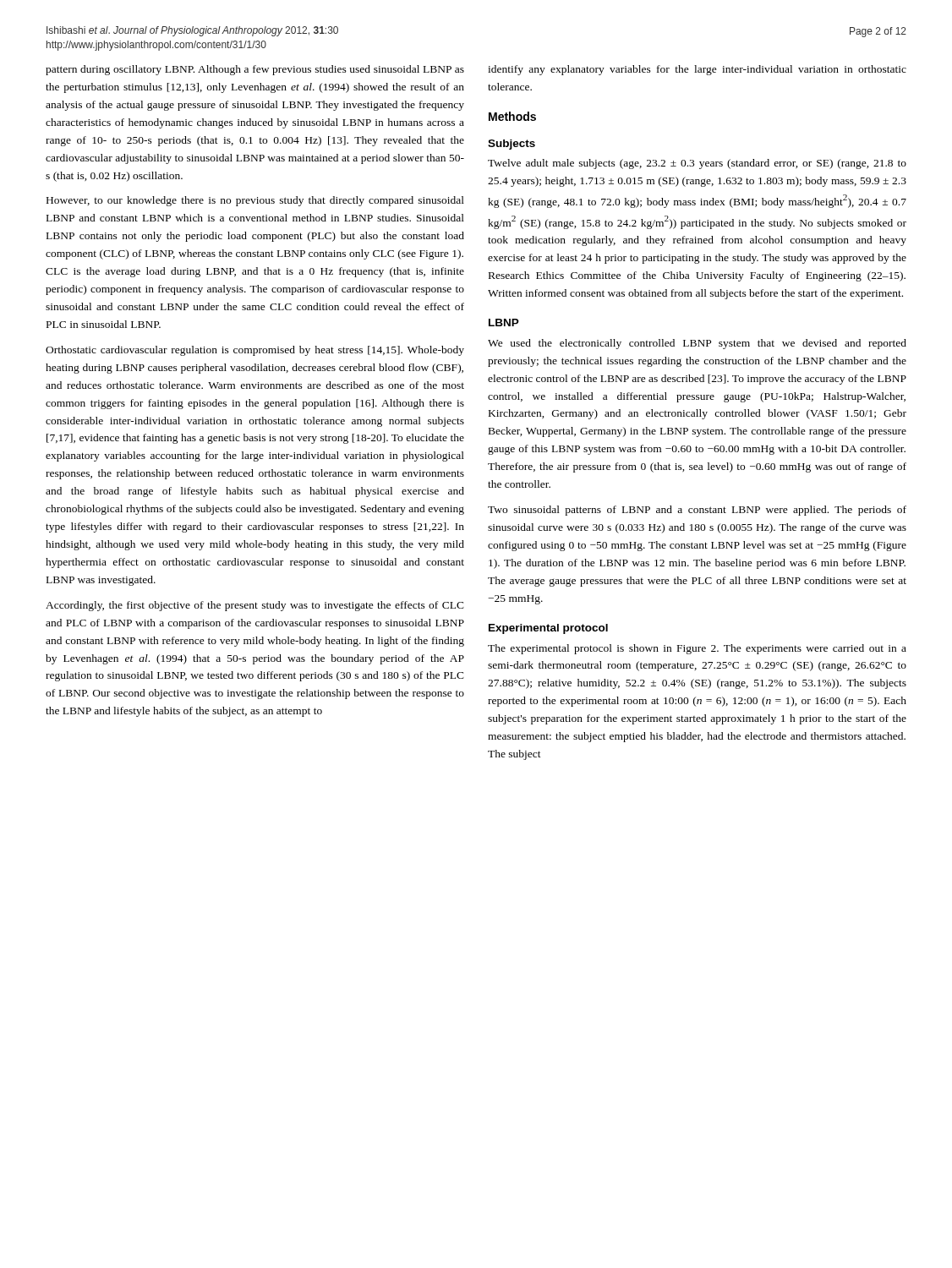The height and width of the screenshot is (1268, 952).
Task: Locate the text block with the text "pattern during oscillatory LBNP. Although a"
Action: tap(255, 123)
